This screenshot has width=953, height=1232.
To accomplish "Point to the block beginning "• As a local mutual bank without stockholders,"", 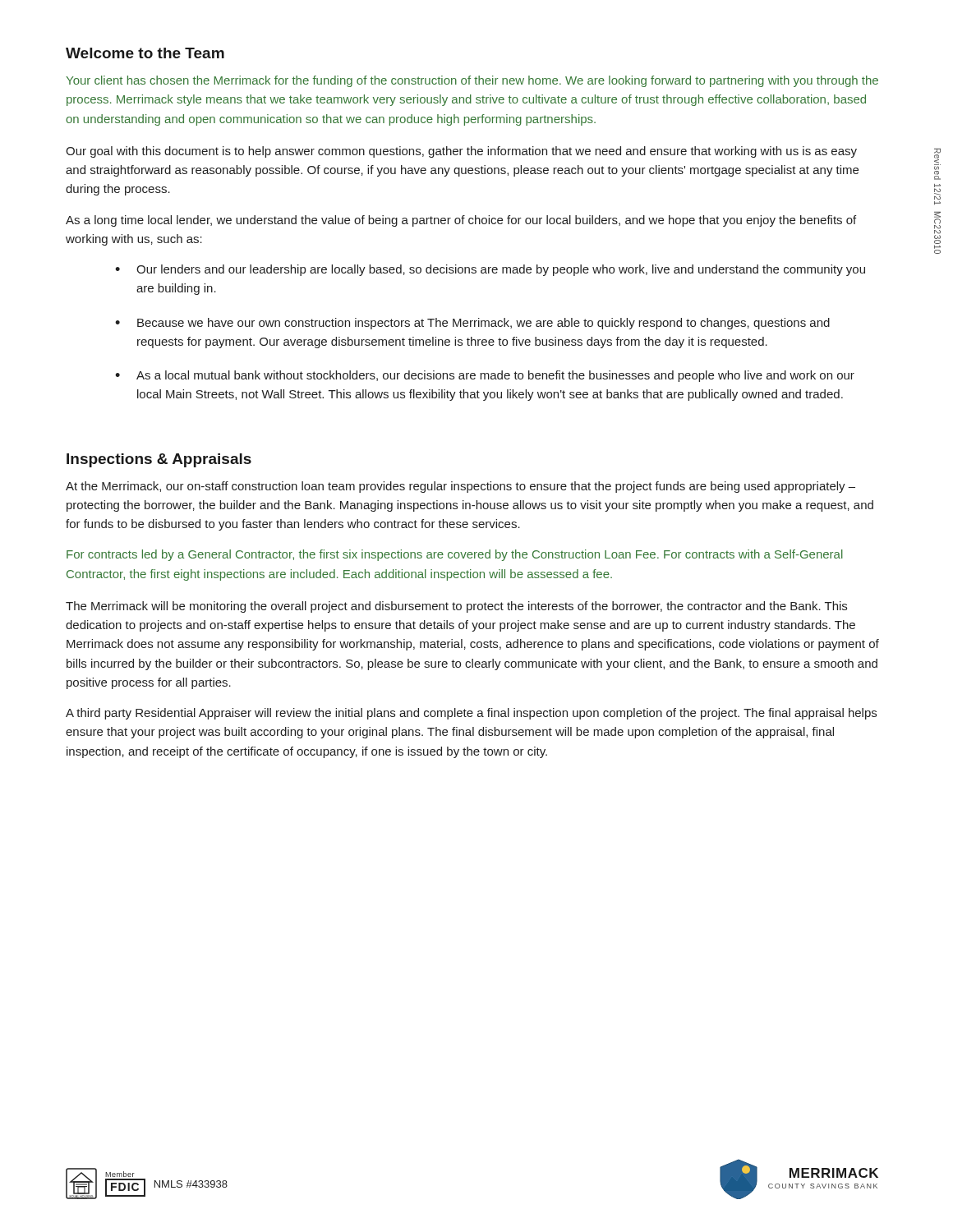I will click(x=497, y=385).
